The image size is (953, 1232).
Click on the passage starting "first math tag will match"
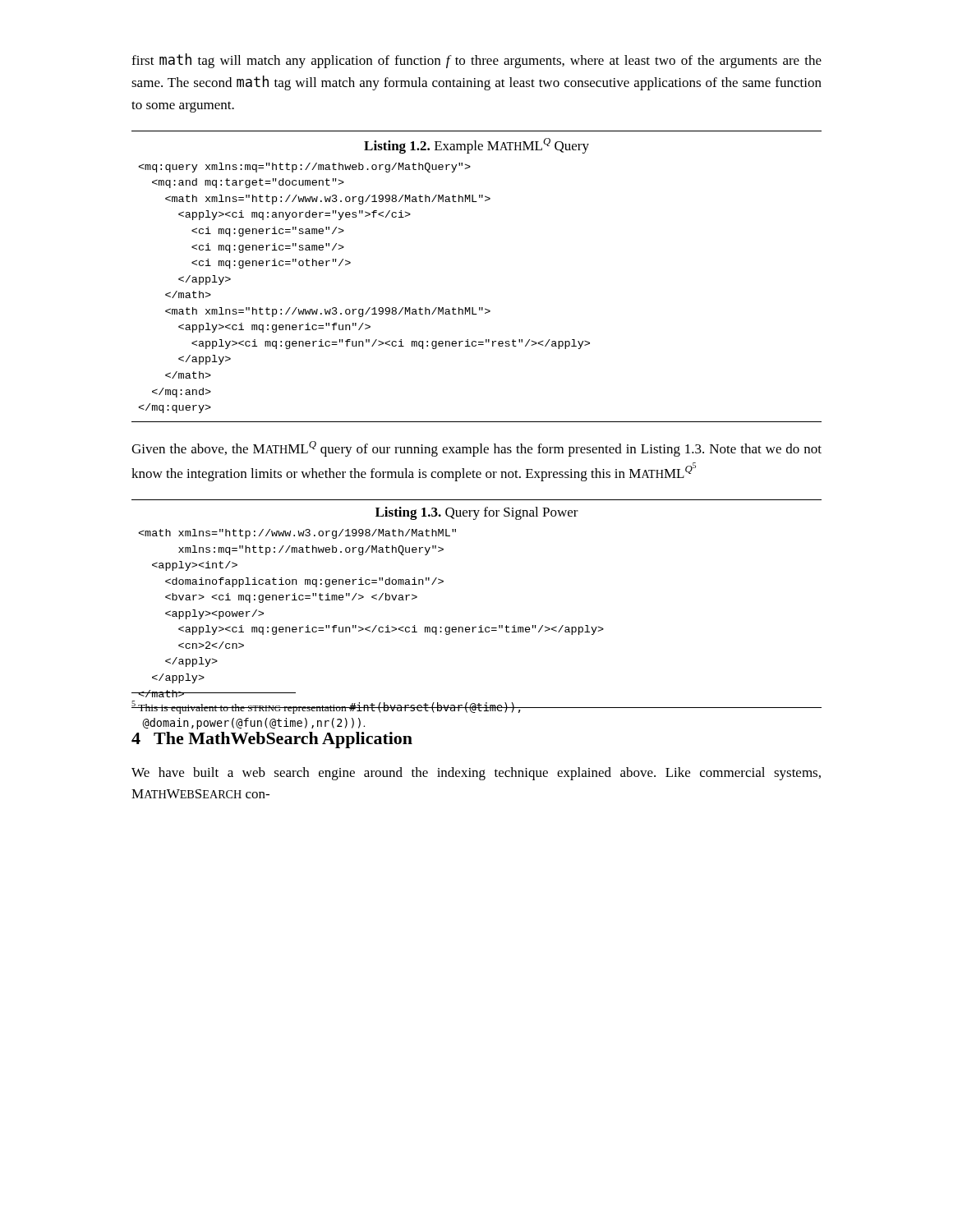coord(476,82)
